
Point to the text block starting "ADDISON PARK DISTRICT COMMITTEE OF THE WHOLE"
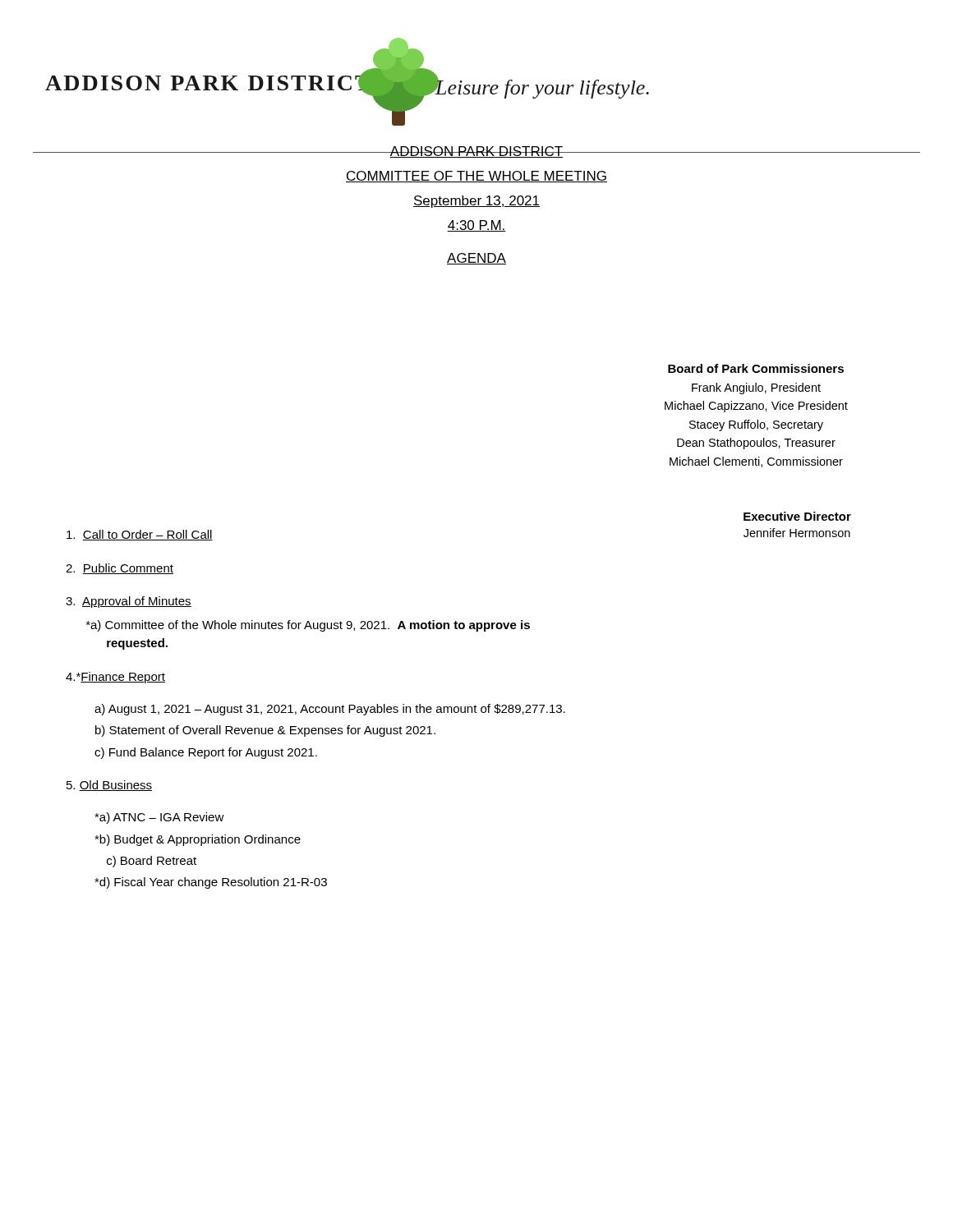coord(476,205)
